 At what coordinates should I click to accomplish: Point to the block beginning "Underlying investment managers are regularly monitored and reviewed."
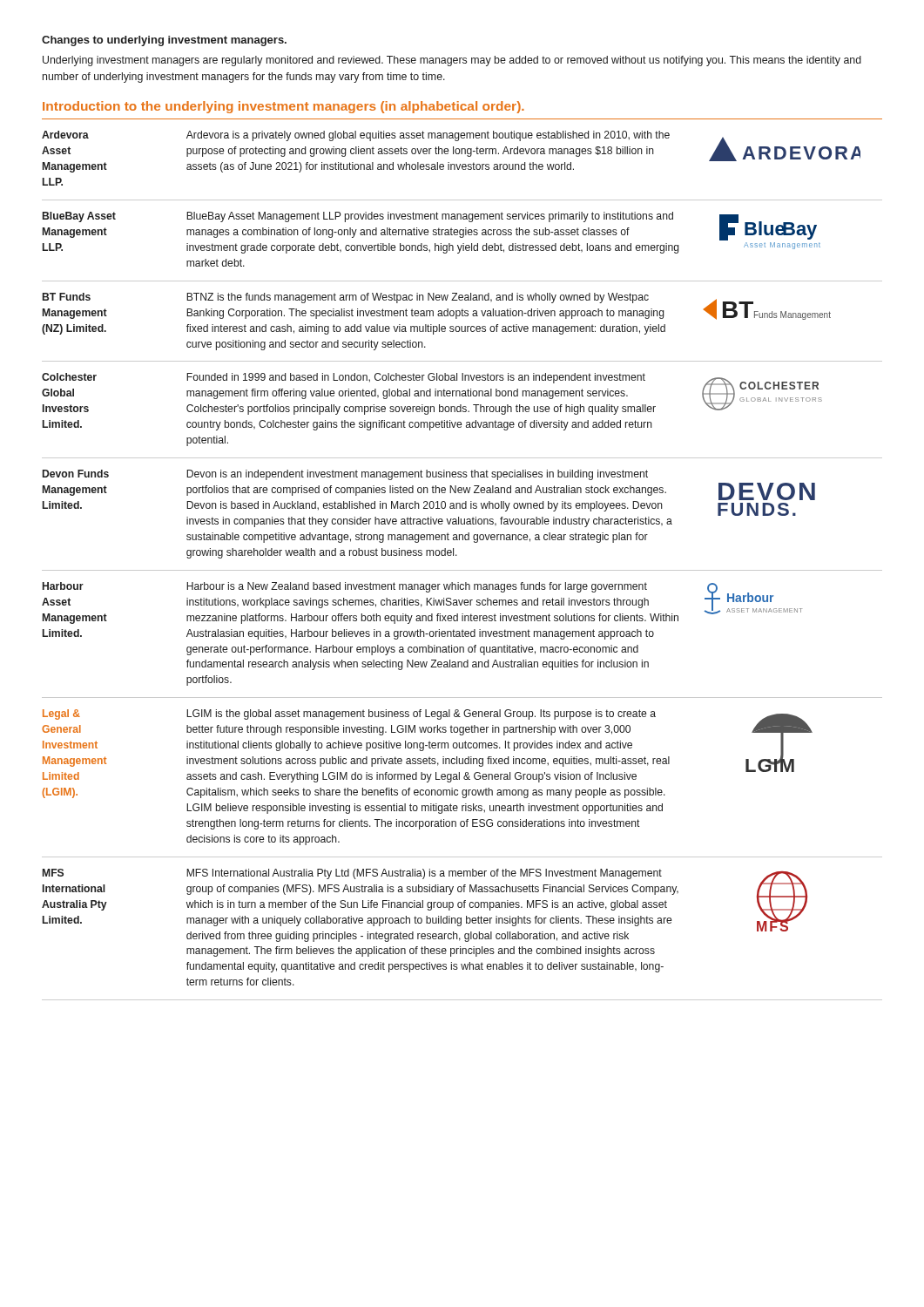tap(452, 68)
